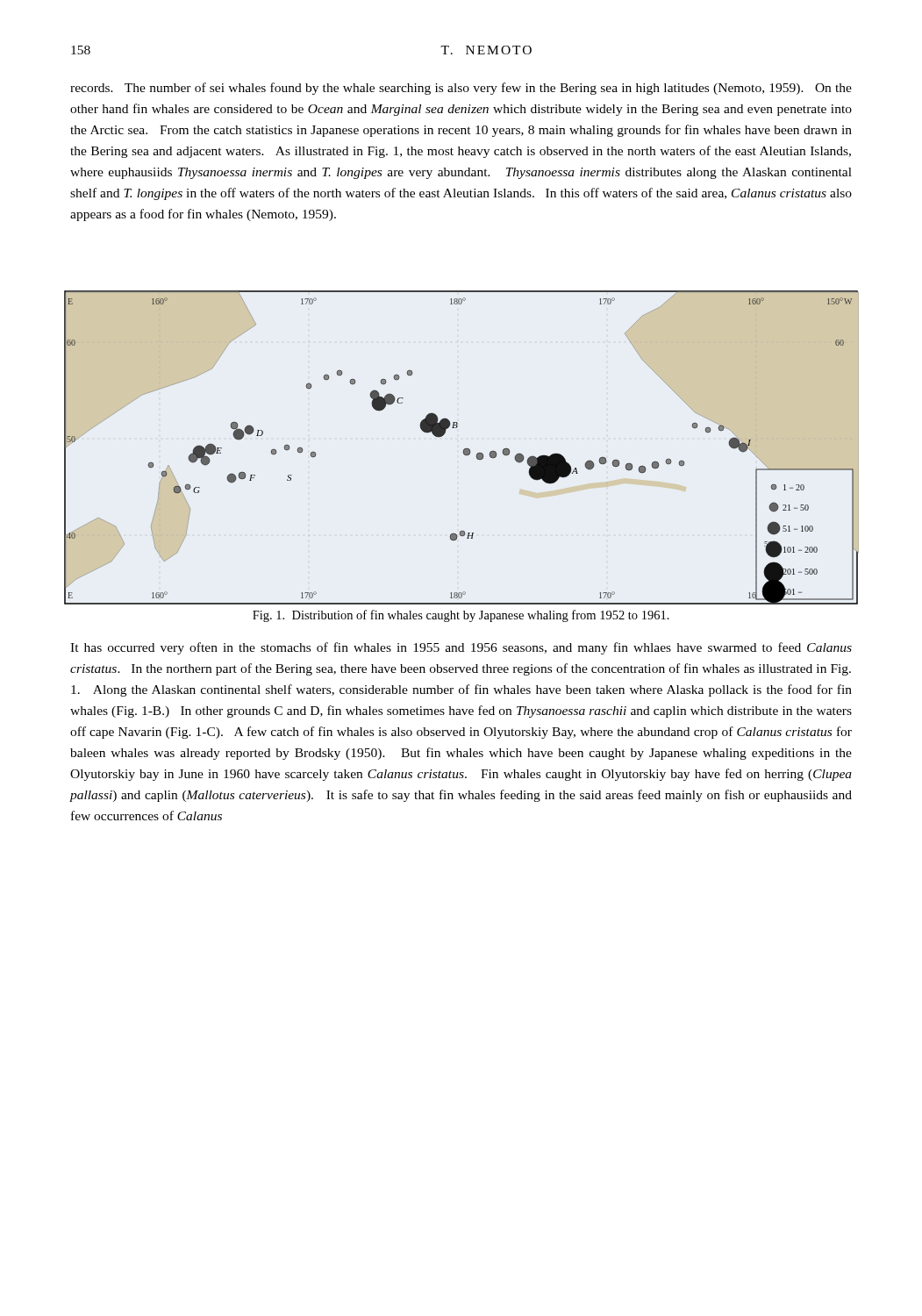Locate the map
This screenshot has height=1316, width=922.
coord(461,447)
